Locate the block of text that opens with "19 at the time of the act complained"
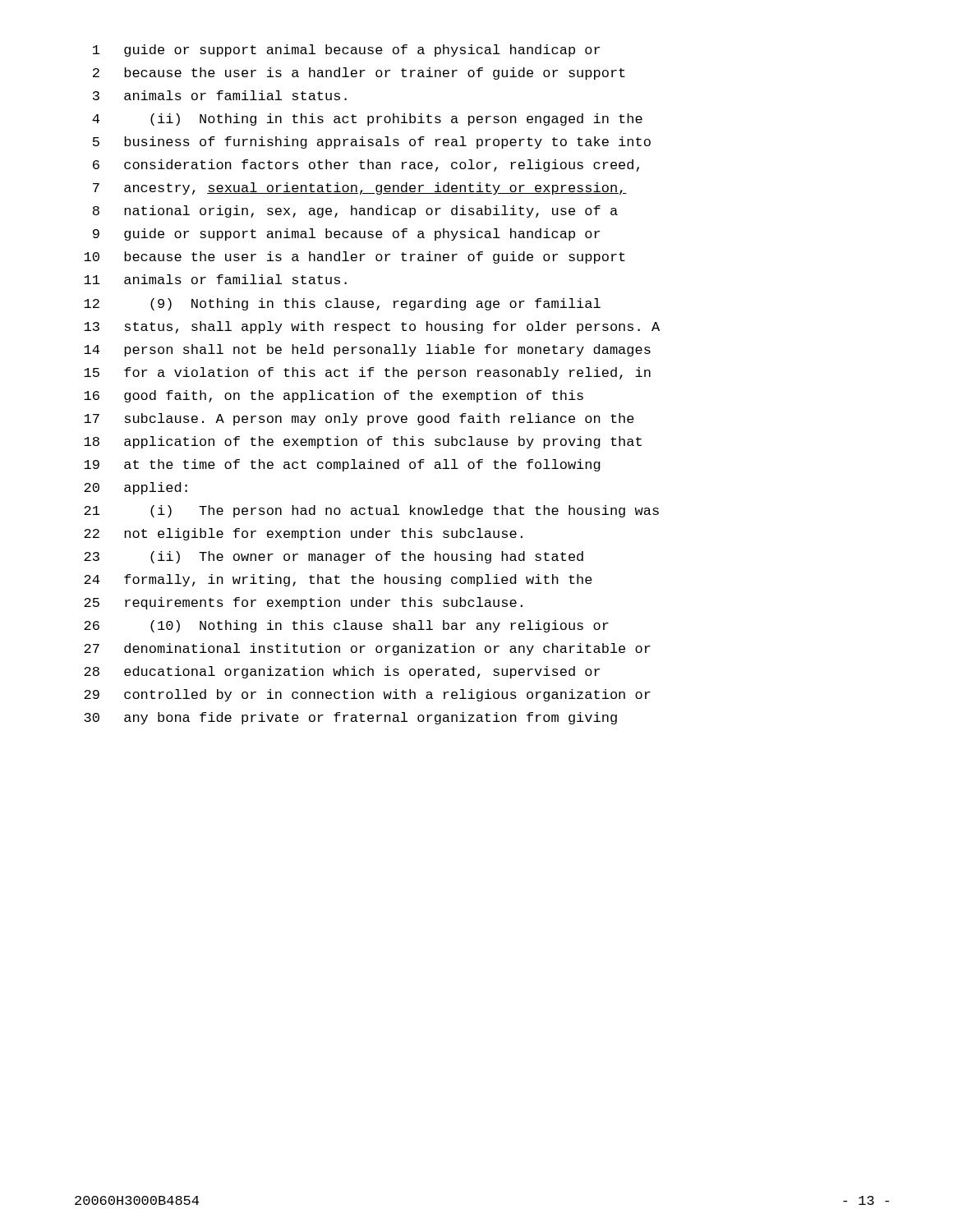This screenshot has height=1232, width=953. [338, 466]
